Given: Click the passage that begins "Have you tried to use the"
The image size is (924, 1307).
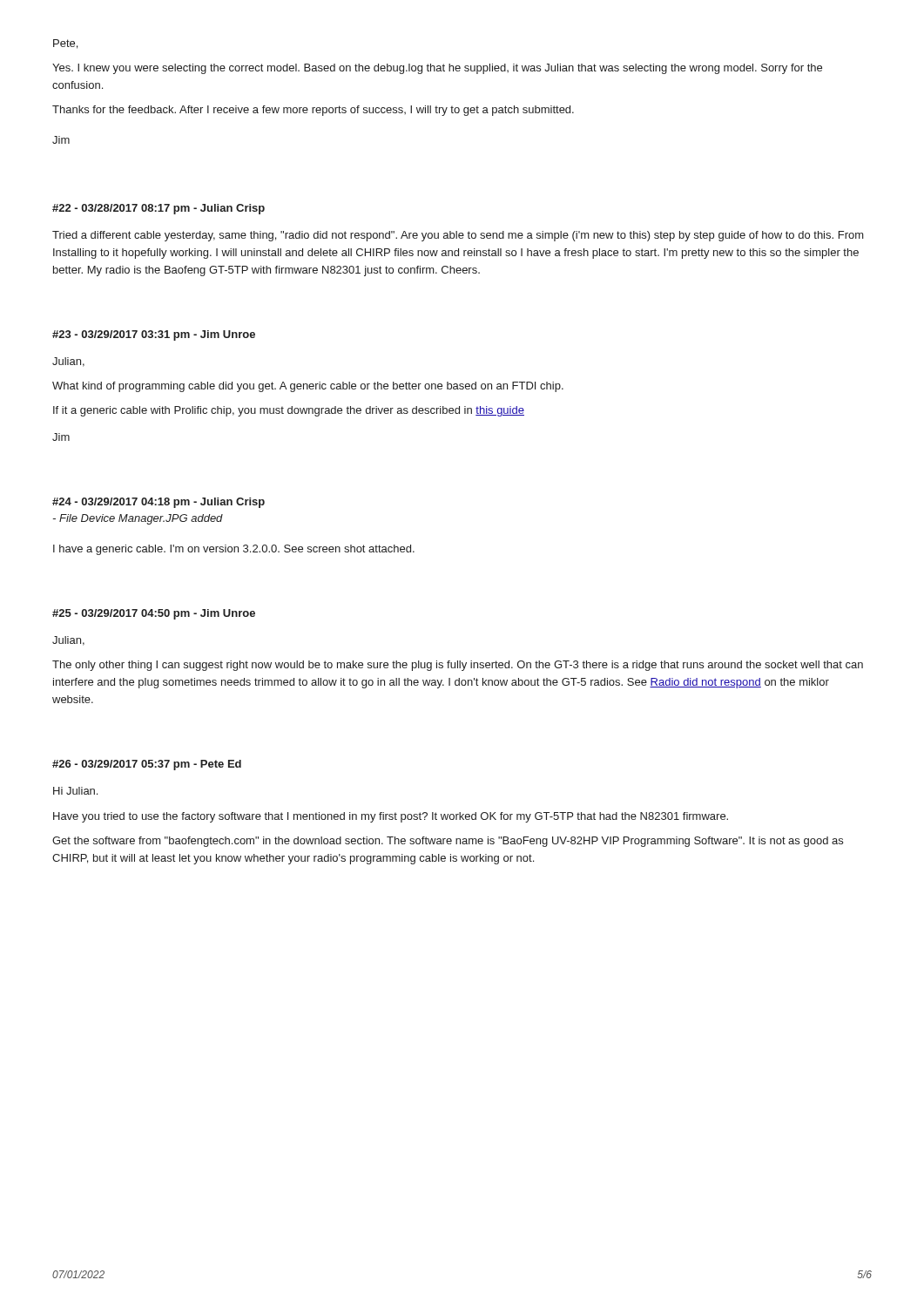Looking at the screenshot, I should click(391, 816).
